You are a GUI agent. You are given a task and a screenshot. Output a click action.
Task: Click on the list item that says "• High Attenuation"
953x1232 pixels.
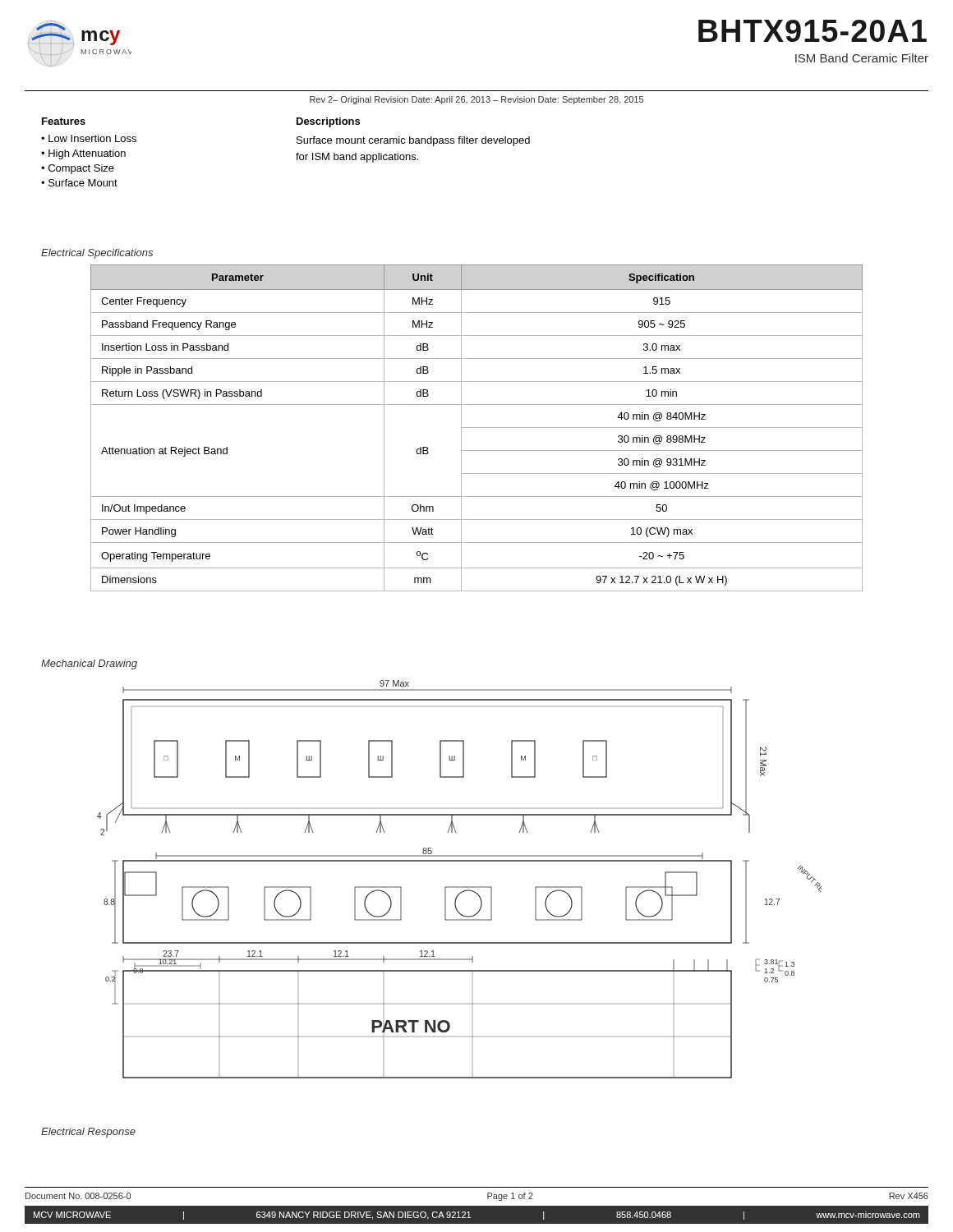tap(84, 153)
